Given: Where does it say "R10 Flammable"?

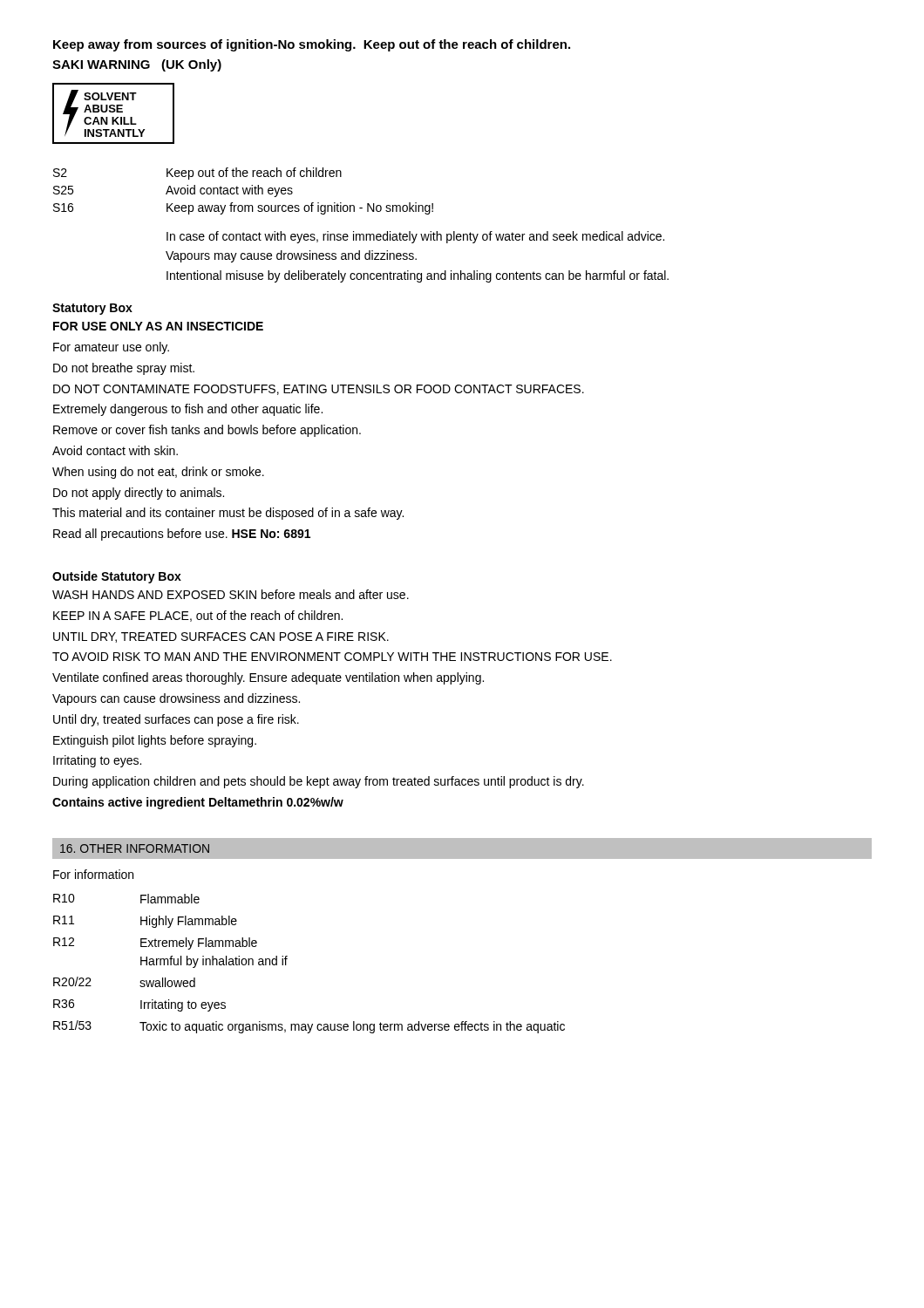Looking at the screenshot, I should click(64, 899).
